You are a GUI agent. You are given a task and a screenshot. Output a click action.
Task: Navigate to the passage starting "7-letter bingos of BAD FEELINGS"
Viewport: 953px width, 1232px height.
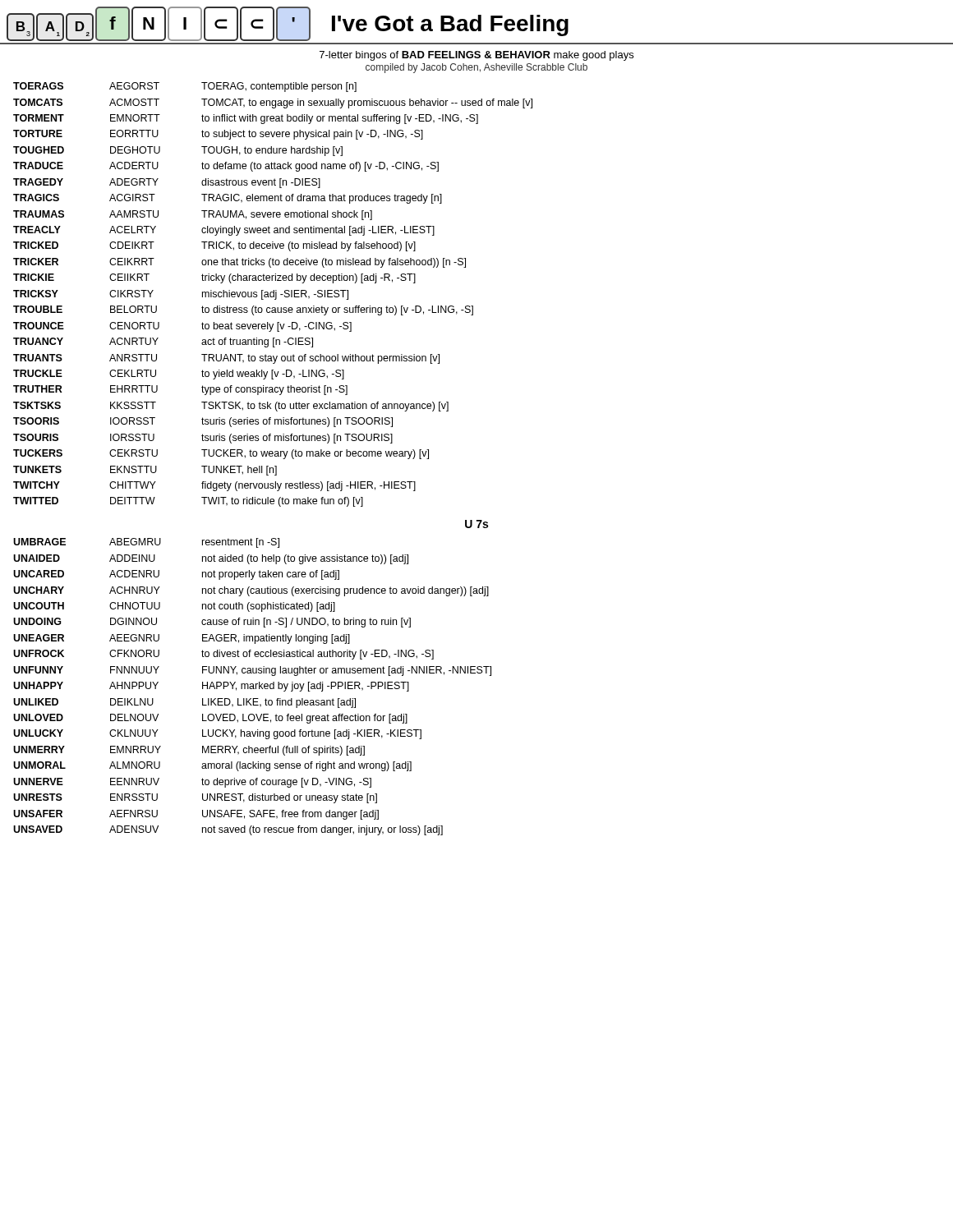(x=476, y=55)
